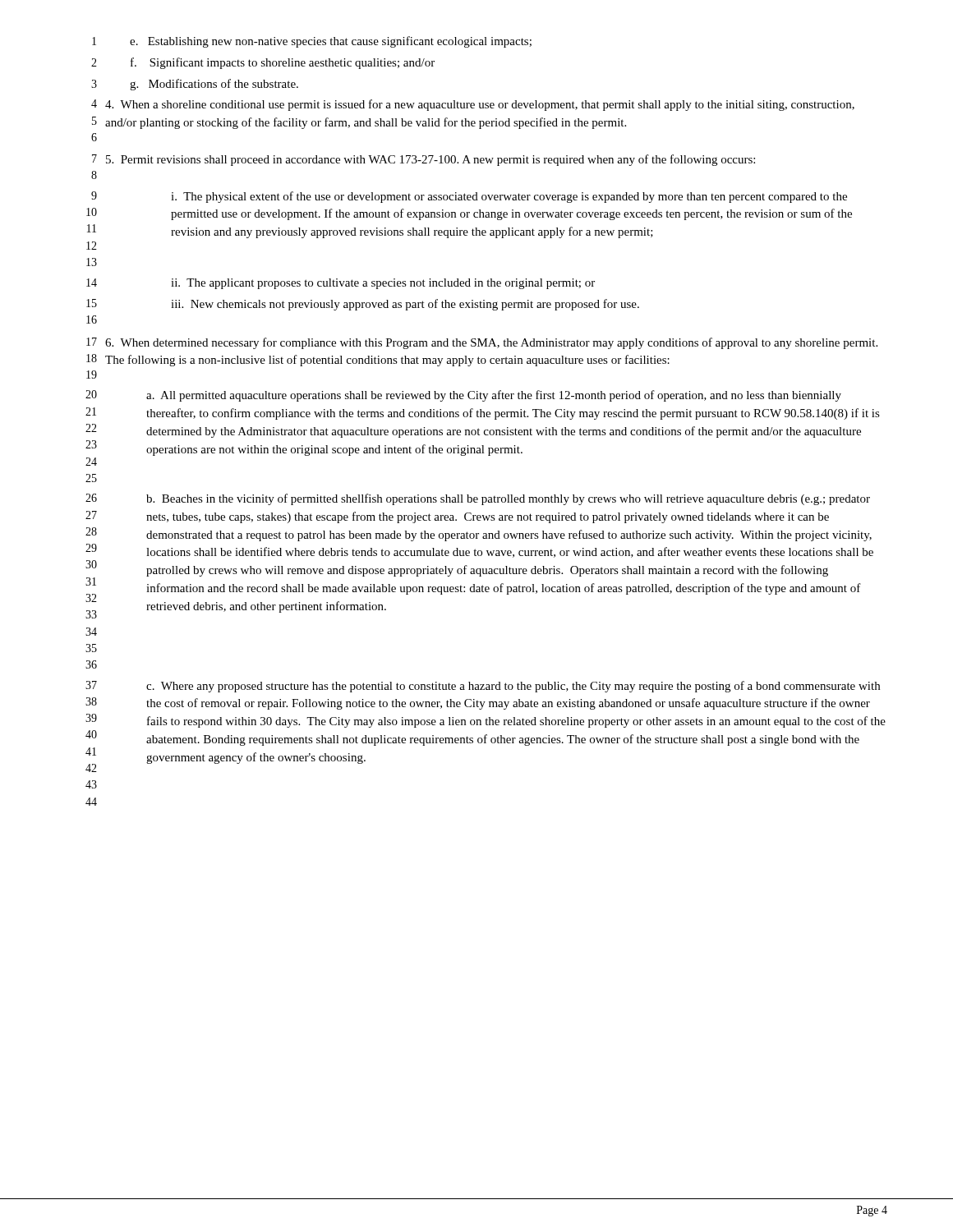The height and width of the screenshot is (1232, 953).
Task: Where is the passage that starts "14 ii. The"?
Action: tap(476, 283)
